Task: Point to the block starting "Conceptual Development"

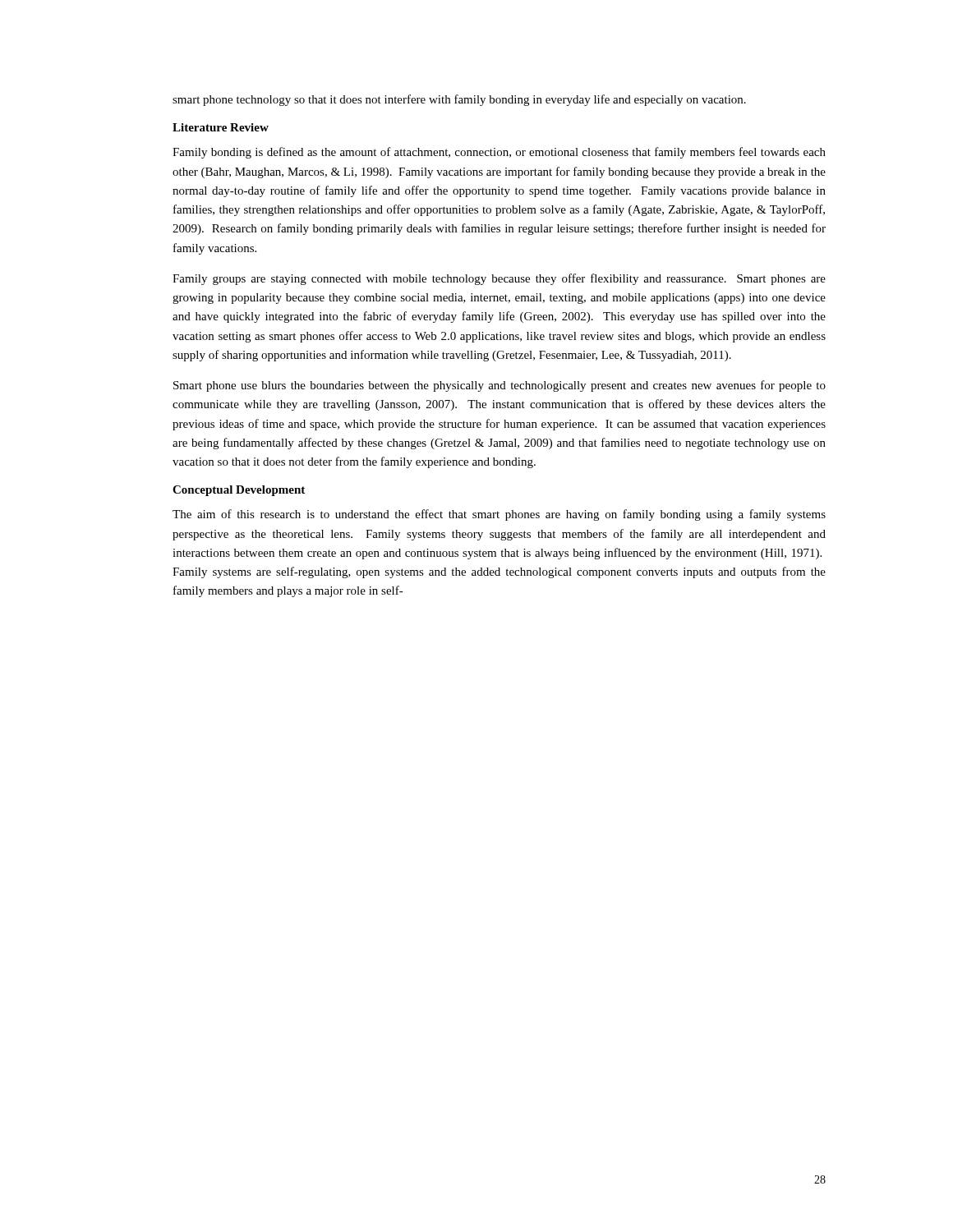Action: pos(239,490)
